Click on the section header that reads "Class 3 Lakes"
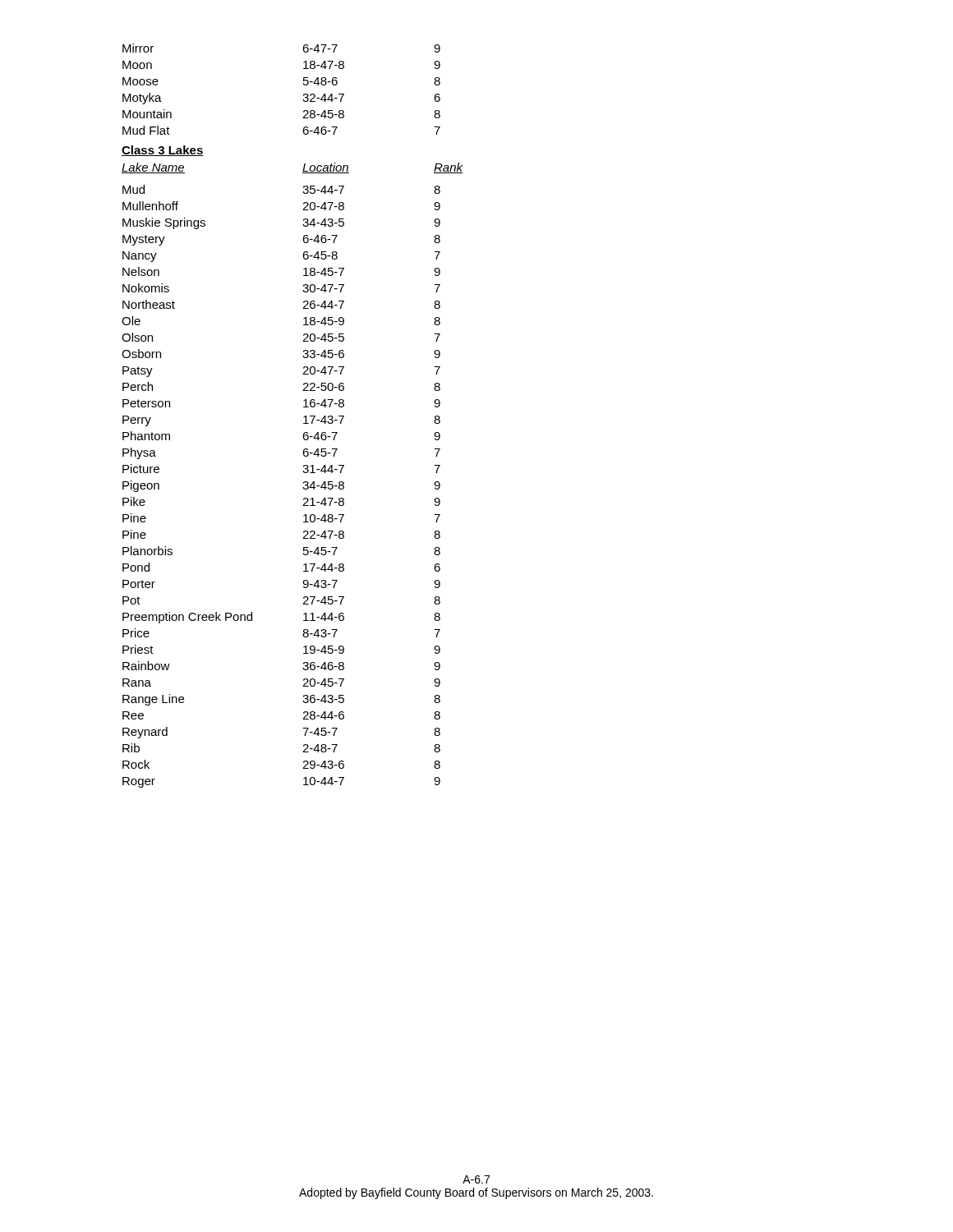The image size is (953, 1232). point(162,150)
